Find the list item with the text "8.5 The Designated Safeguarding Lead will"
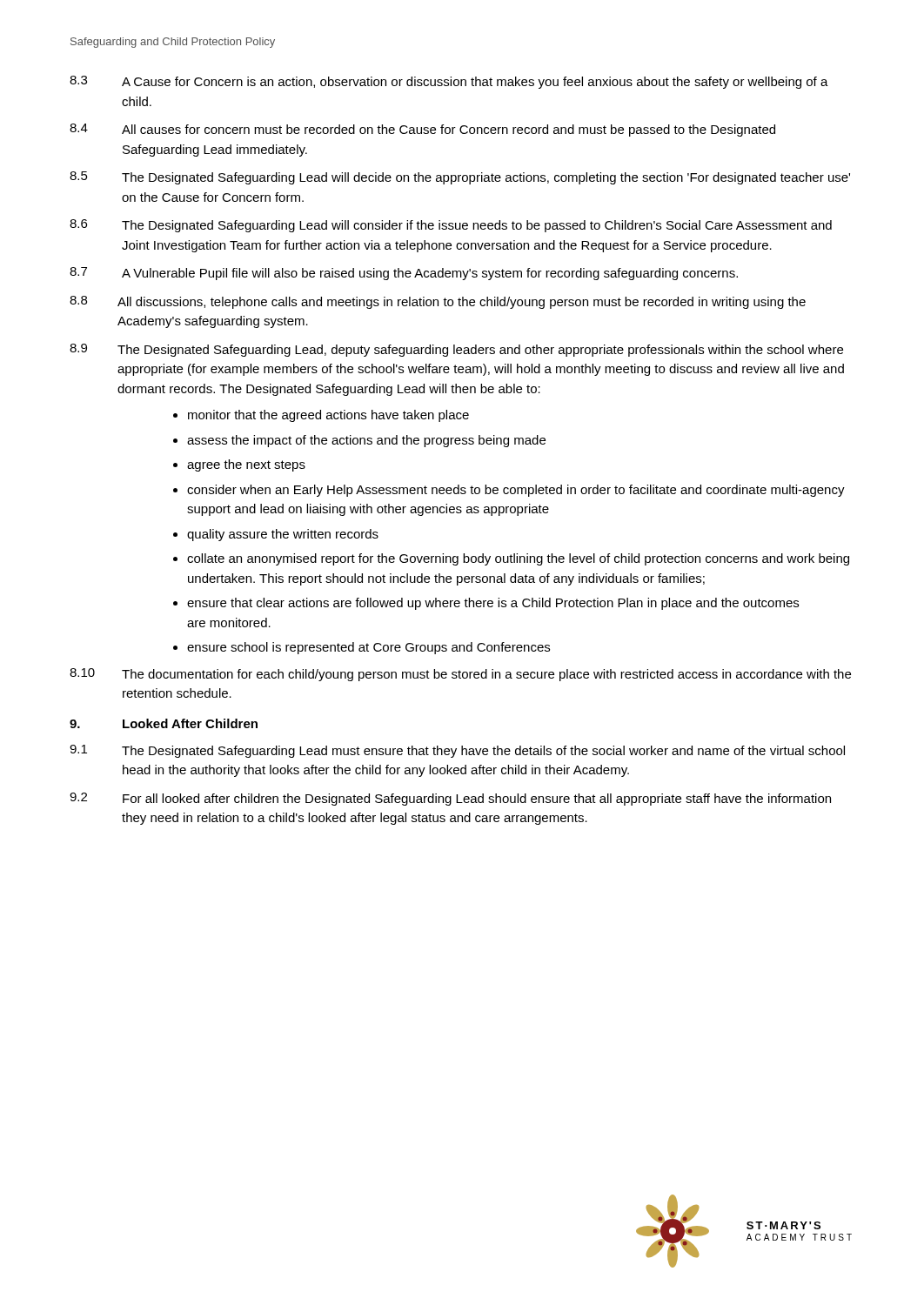 click(x=462, y=188)
